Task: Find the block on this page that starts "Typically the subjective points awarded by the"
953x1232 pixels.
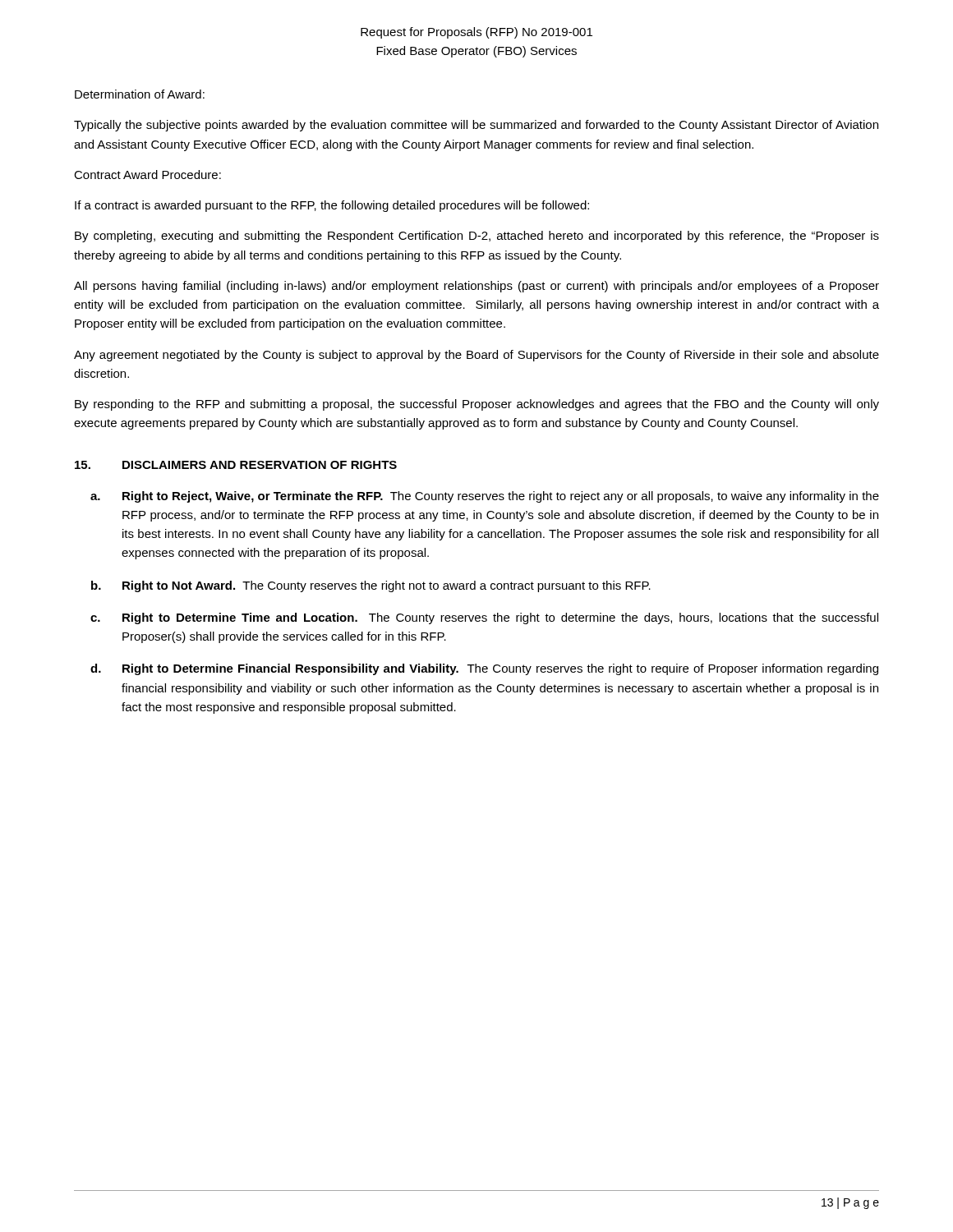Action: tap(476, 134)
